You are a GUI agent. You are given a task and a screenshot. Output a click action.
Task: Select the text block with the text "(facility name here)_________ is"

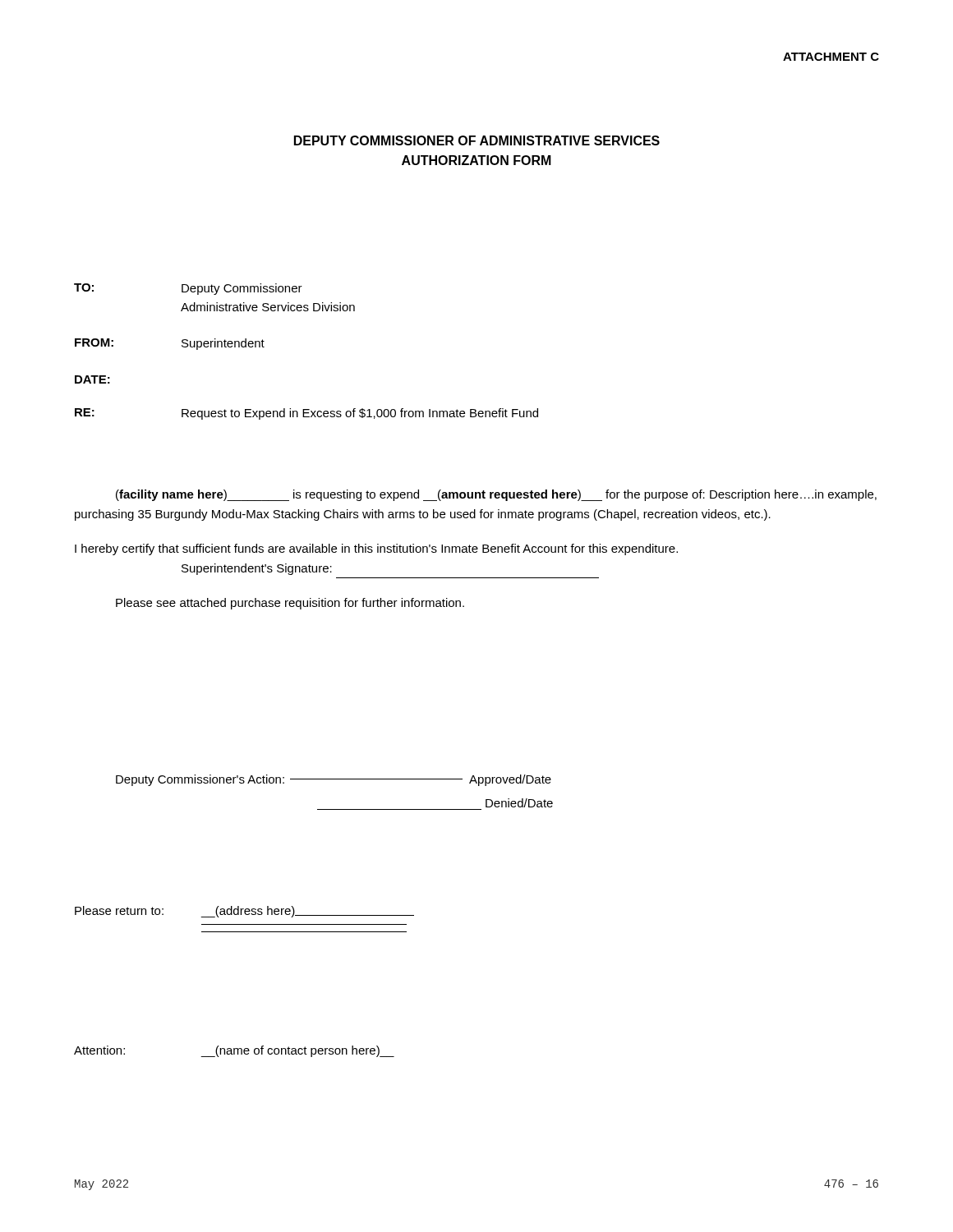tap(476, 504)
